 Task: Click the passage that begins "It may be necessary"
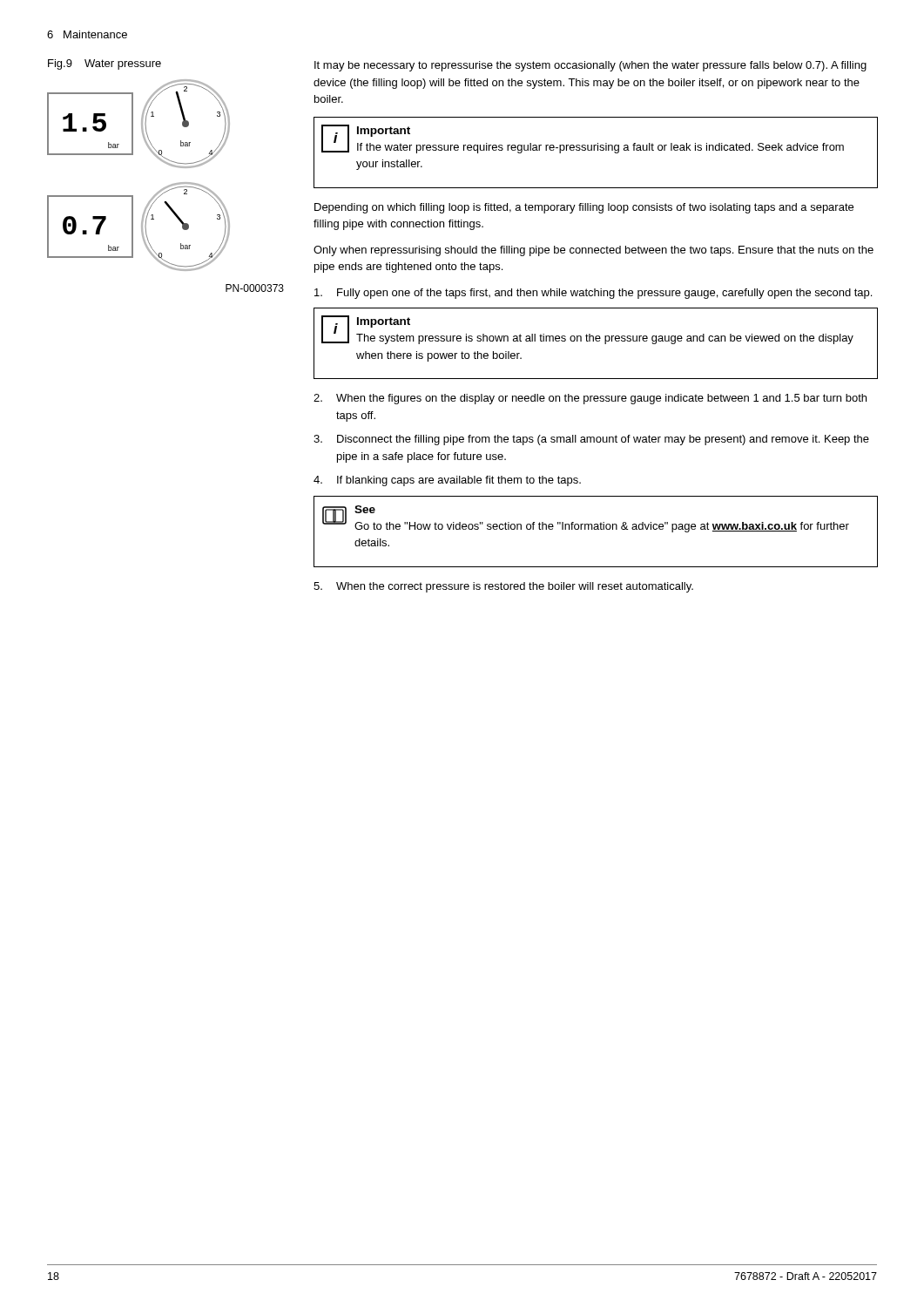tap(590, 82)
